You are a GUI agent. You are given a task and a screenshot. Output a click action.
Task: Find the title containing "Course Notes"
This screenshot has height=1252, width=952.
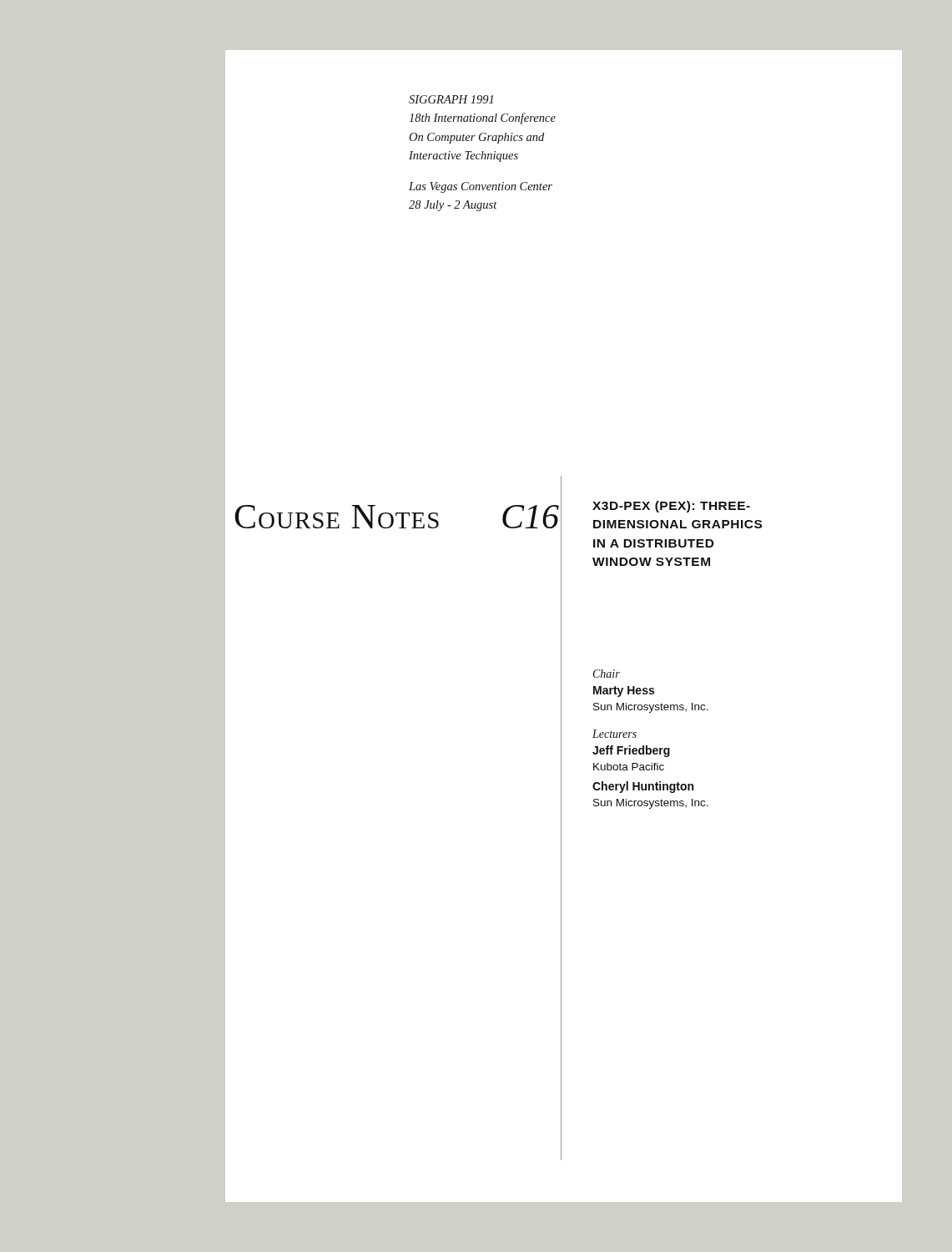pos(337,517)
